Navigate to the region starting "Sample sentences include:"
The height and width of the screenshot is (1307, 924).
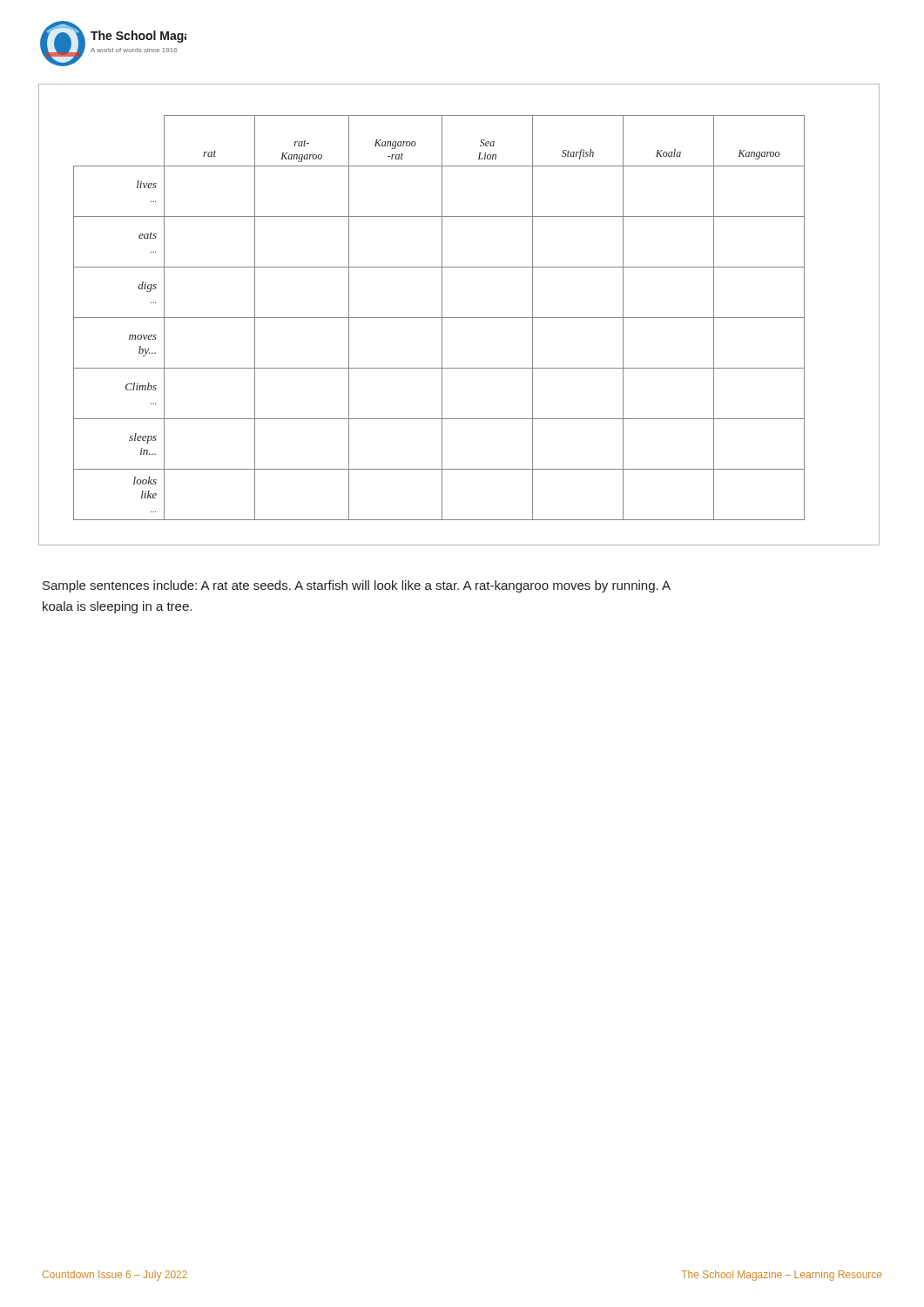point(356,596)
